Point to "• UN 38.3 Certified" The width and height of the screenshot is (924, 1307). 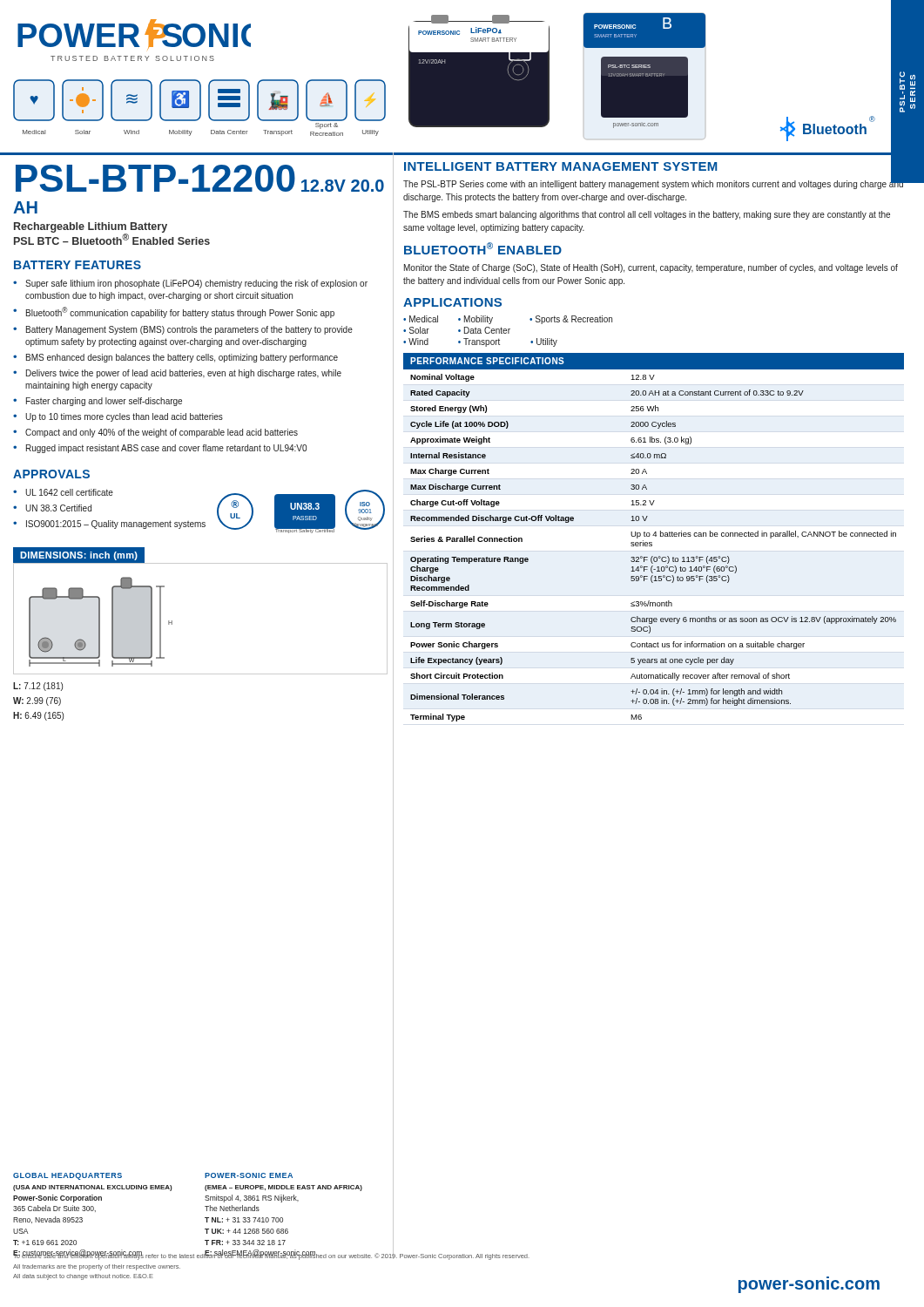pos(53,508)
